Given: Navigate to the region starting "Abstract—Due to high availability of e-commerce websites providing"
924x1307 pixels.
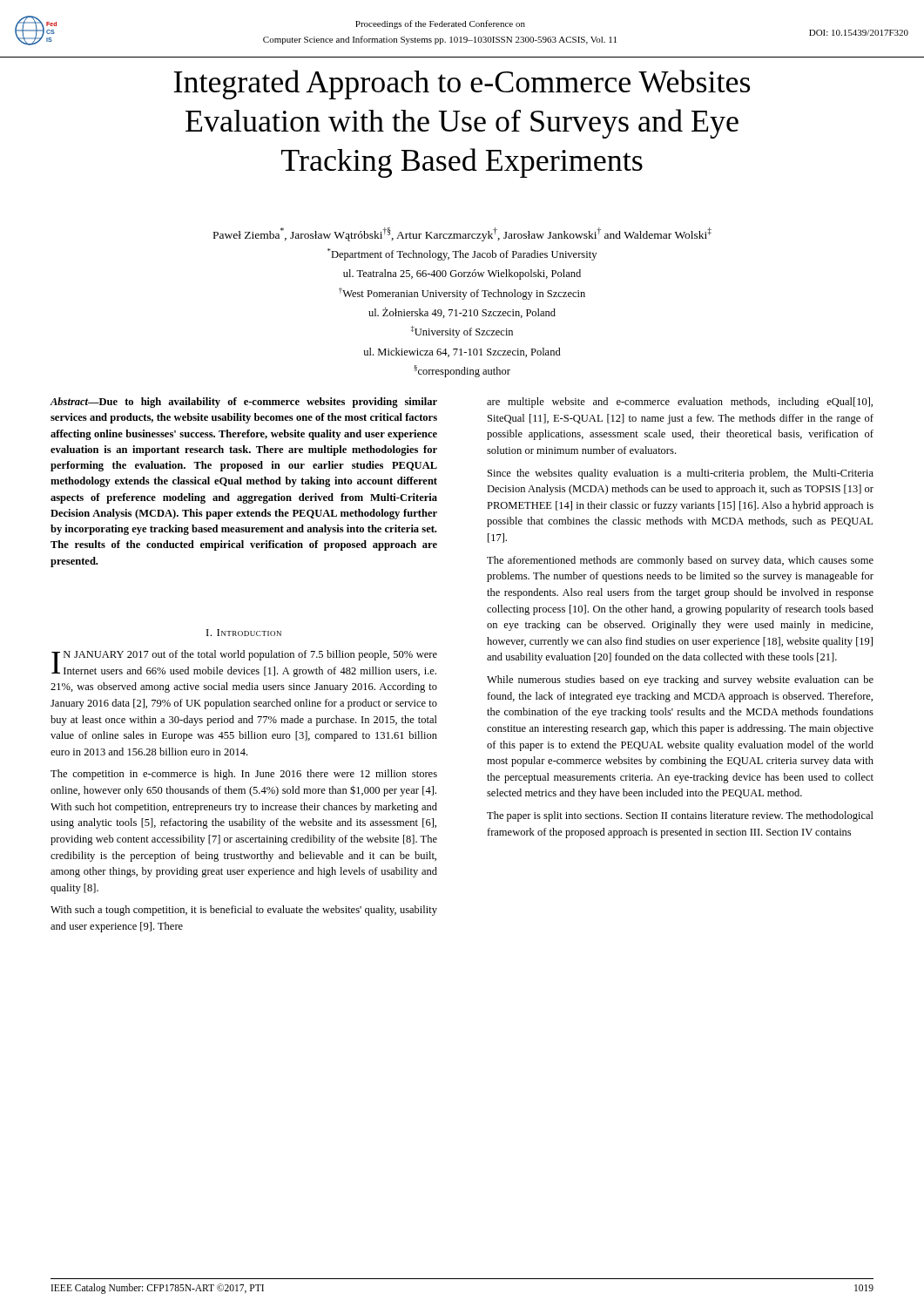Looking at the screenshot, I should [244, 481].
